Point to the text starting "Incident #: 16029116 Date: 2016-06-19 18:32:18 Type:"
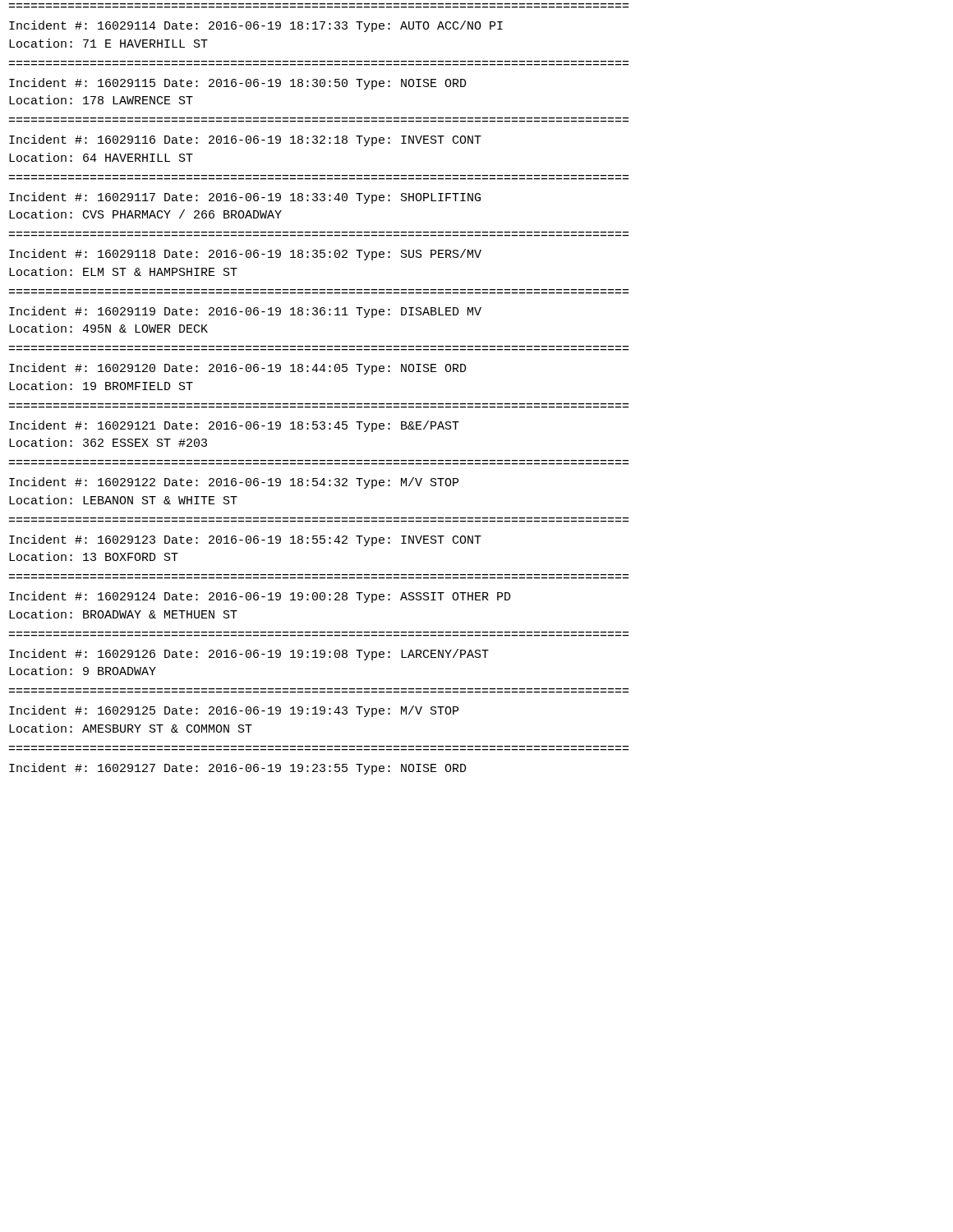This screenshot has height=1232, width=953. pos(245,150)
